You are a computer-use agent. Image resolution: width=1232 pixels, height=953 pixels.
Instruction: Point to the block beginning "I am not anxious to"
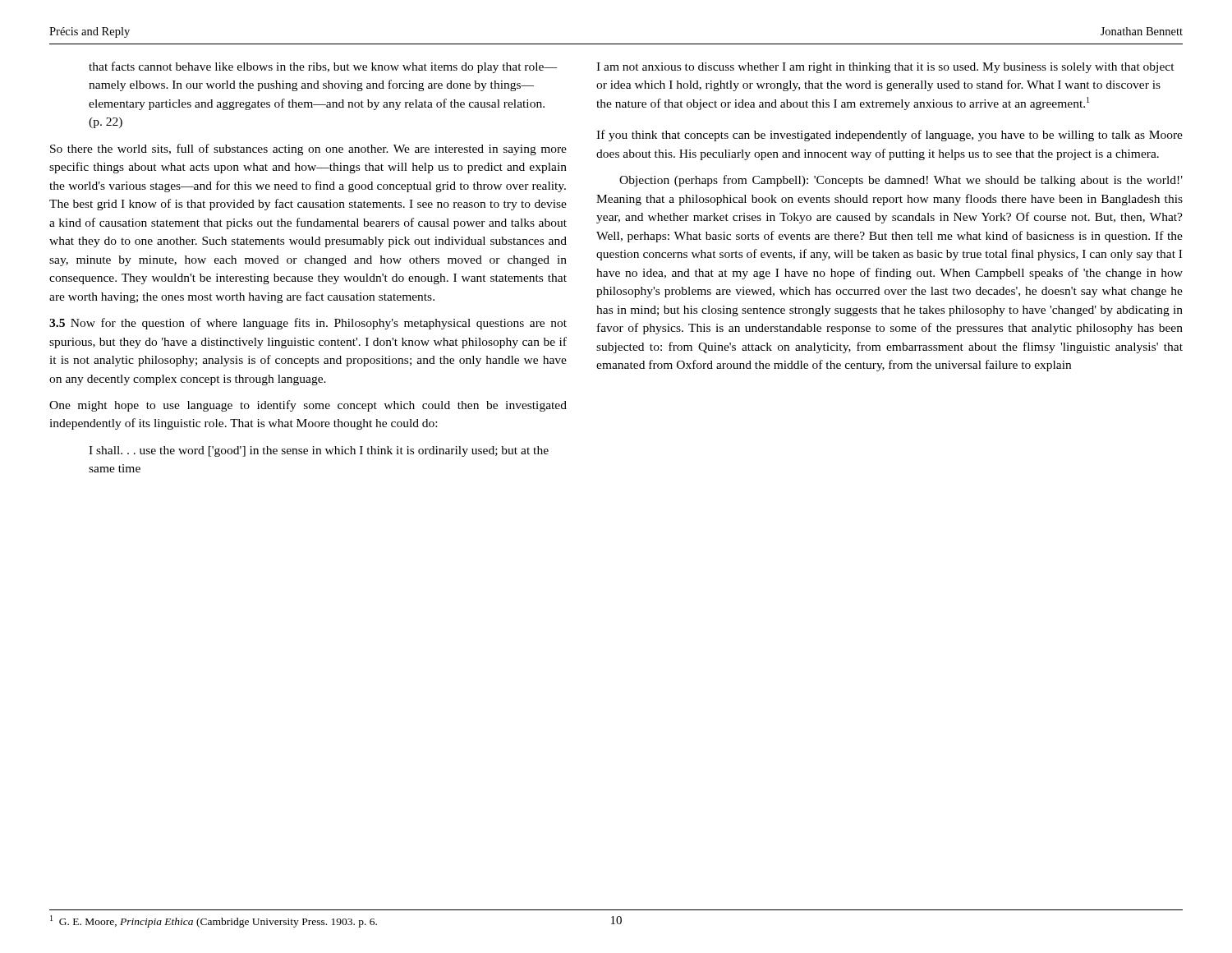tap(885, 85)
